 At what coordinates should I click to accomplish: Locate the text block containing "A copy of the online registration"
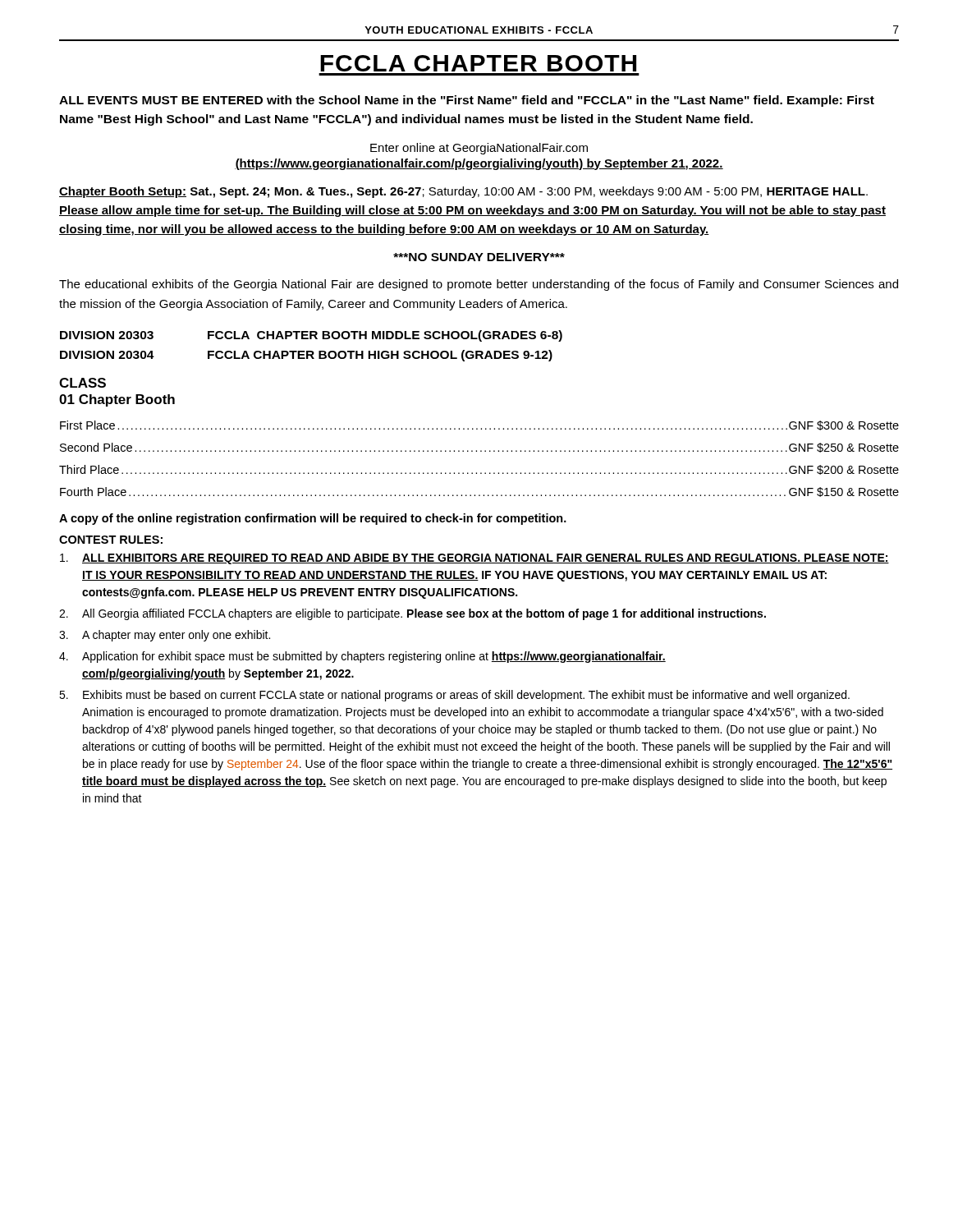pyautogui.click(x=313, y=518)
